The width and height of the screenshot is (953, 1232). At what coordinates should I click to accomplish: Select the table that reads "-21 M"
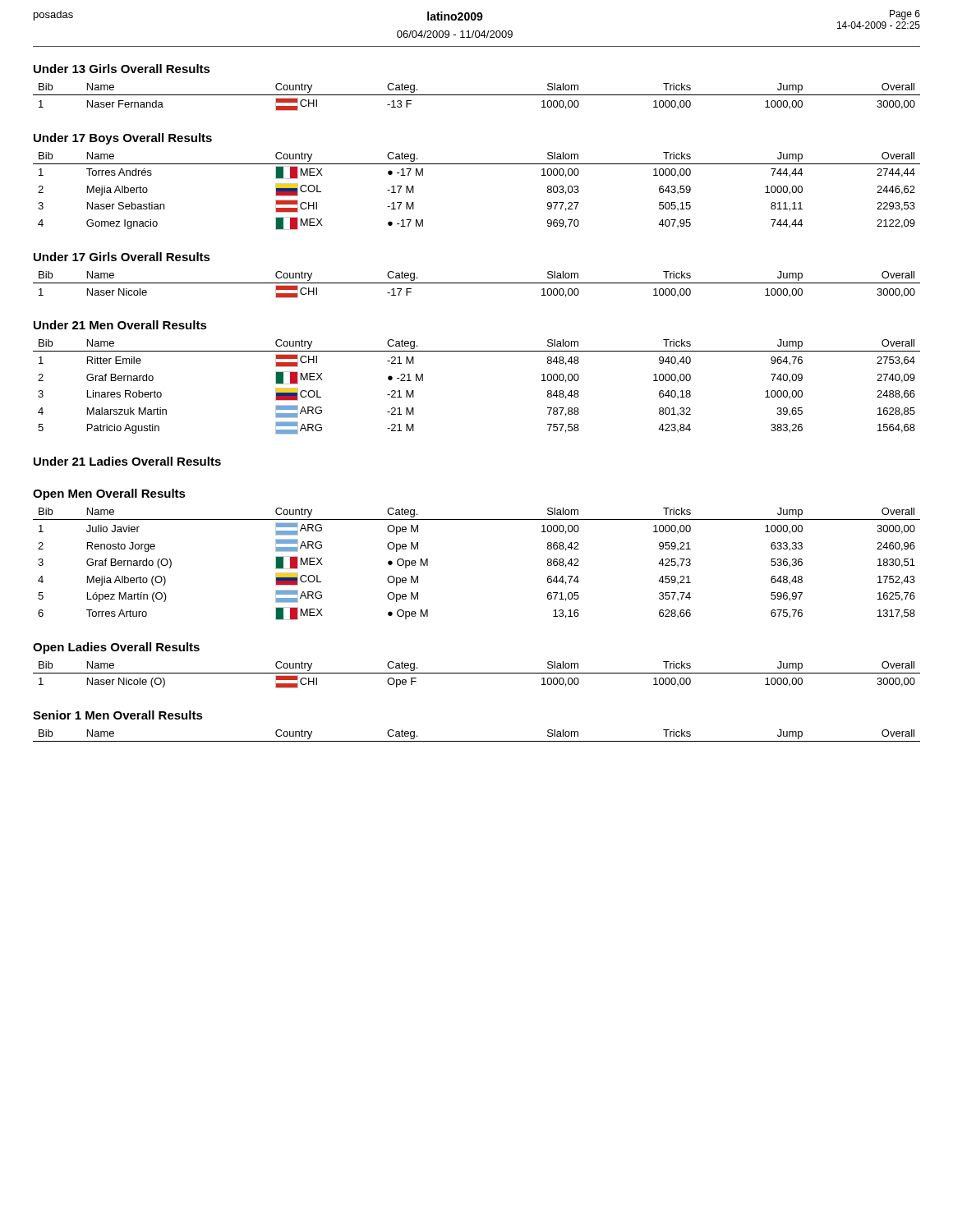(476, 386)
